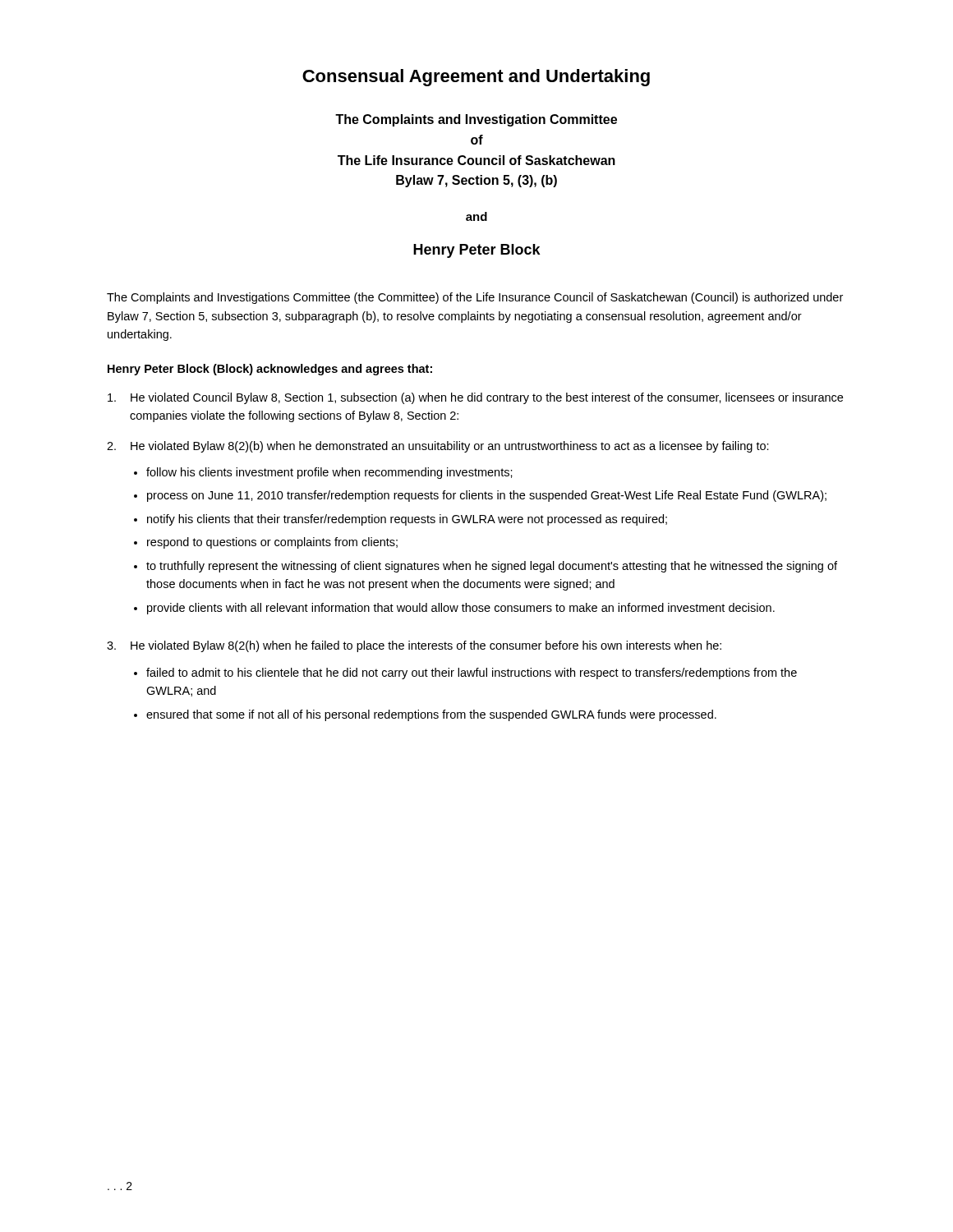Viewport: 953px width, 1232px height.
Task: Find the list item with the text "He violated Council Bylaw 8, Section 1, subsection"
Action: click(x=476, y=407)
